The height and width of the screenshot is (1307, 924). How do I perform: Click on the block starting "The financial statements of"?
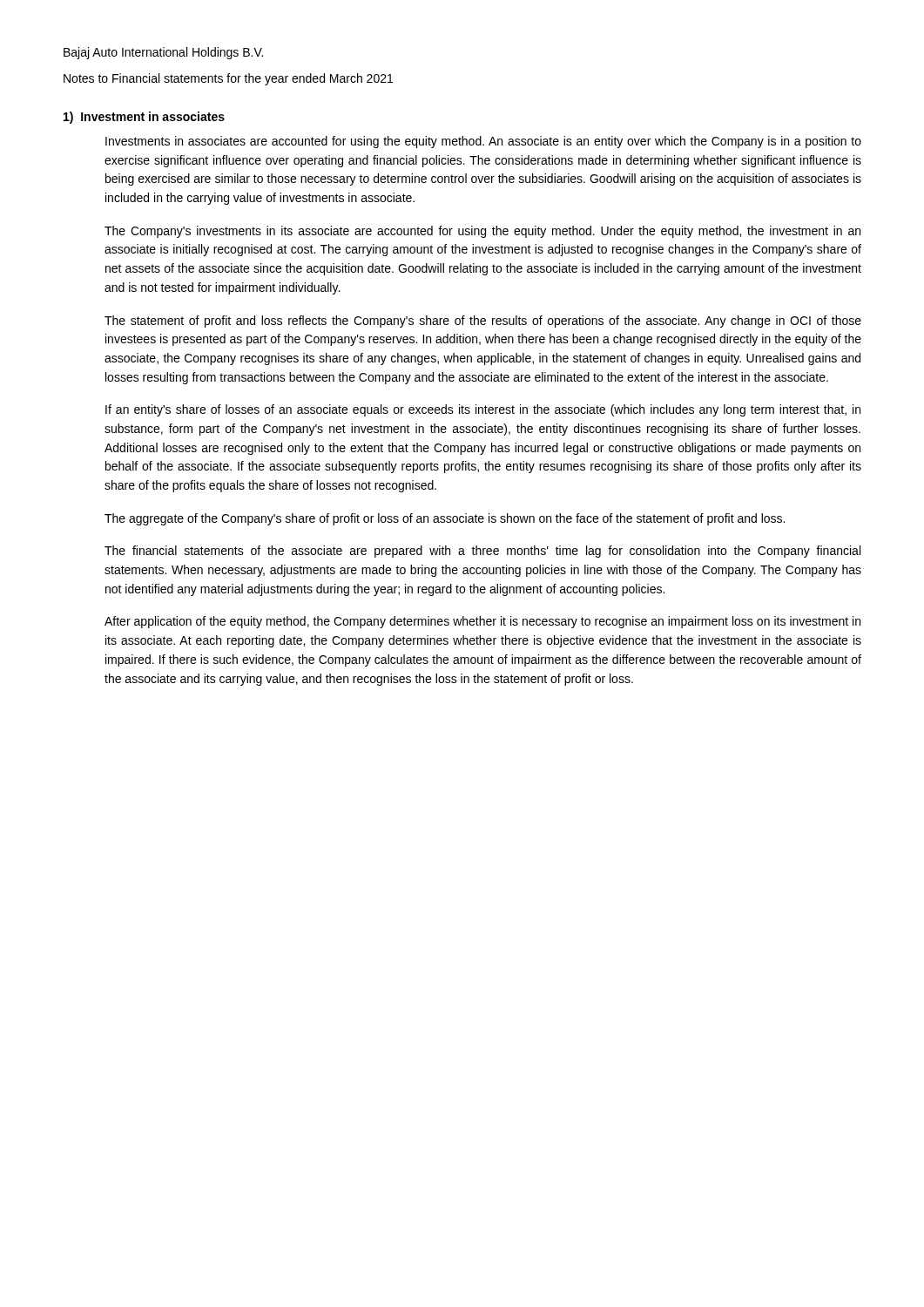coord(483,570)
